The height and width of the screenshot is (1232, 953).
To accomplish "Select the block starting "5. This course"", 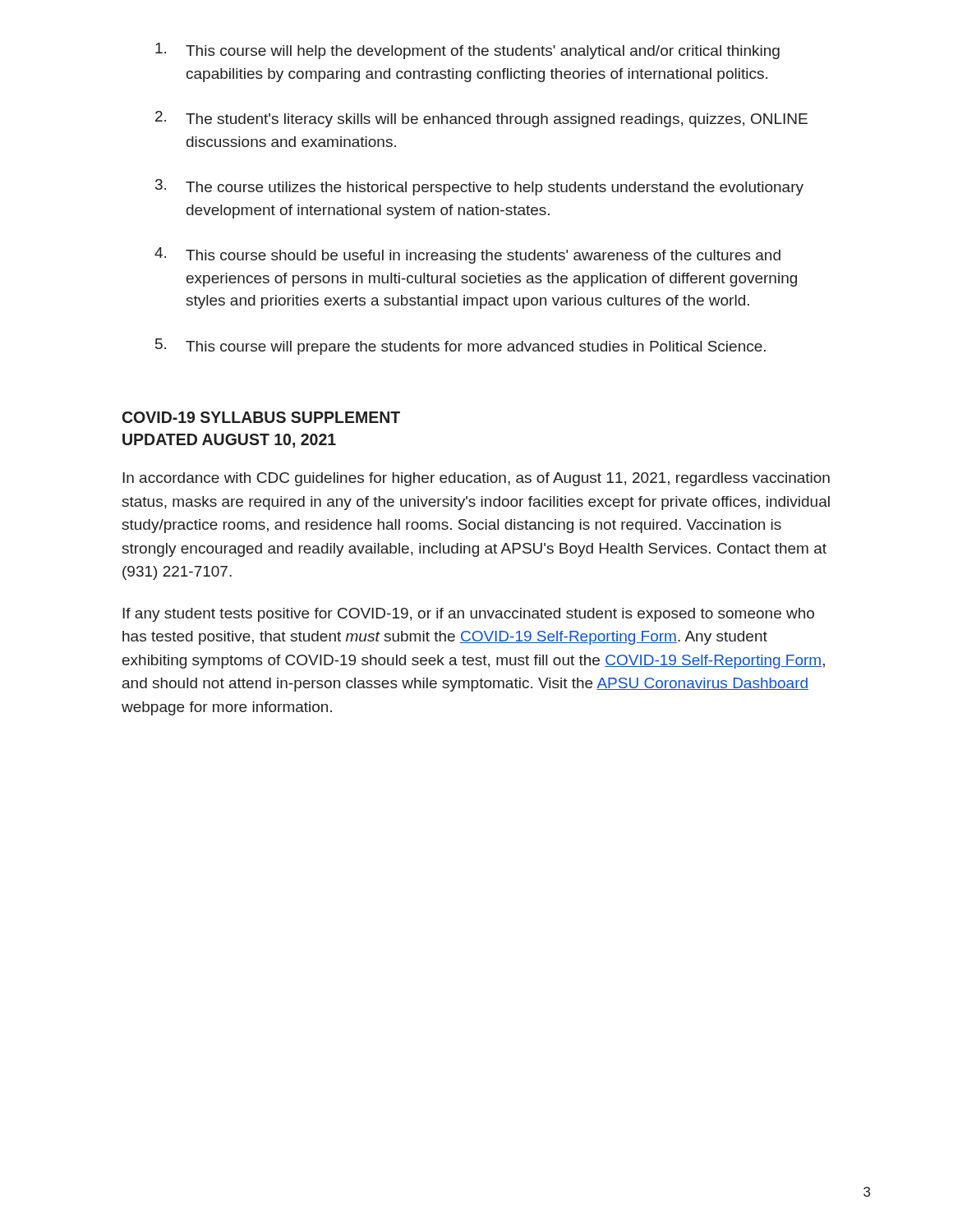I will tap(461, 346).
